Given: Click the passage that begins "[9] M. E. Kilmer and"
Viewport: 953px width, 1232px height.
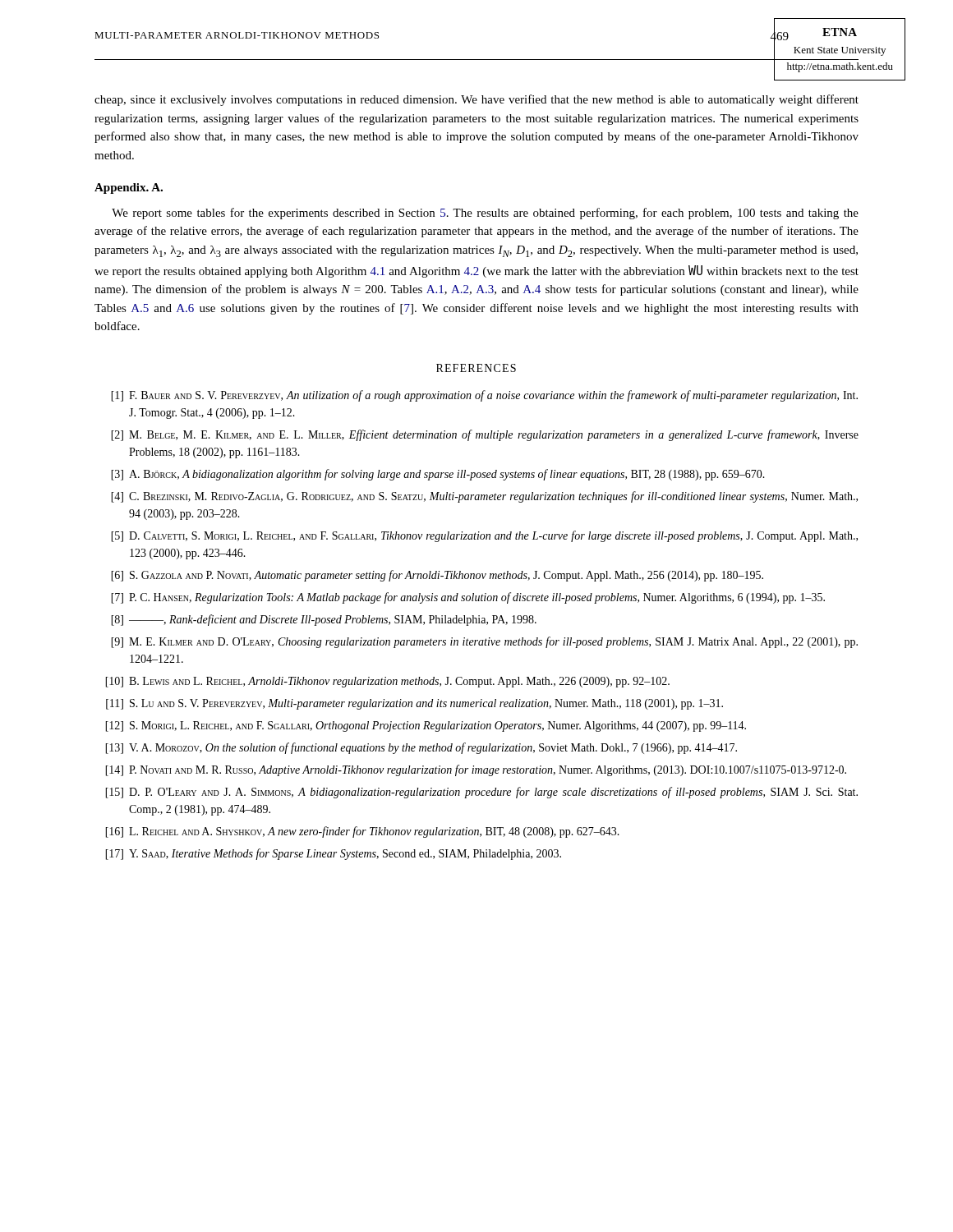Looking at the screenshot, I should coord(476,650).
